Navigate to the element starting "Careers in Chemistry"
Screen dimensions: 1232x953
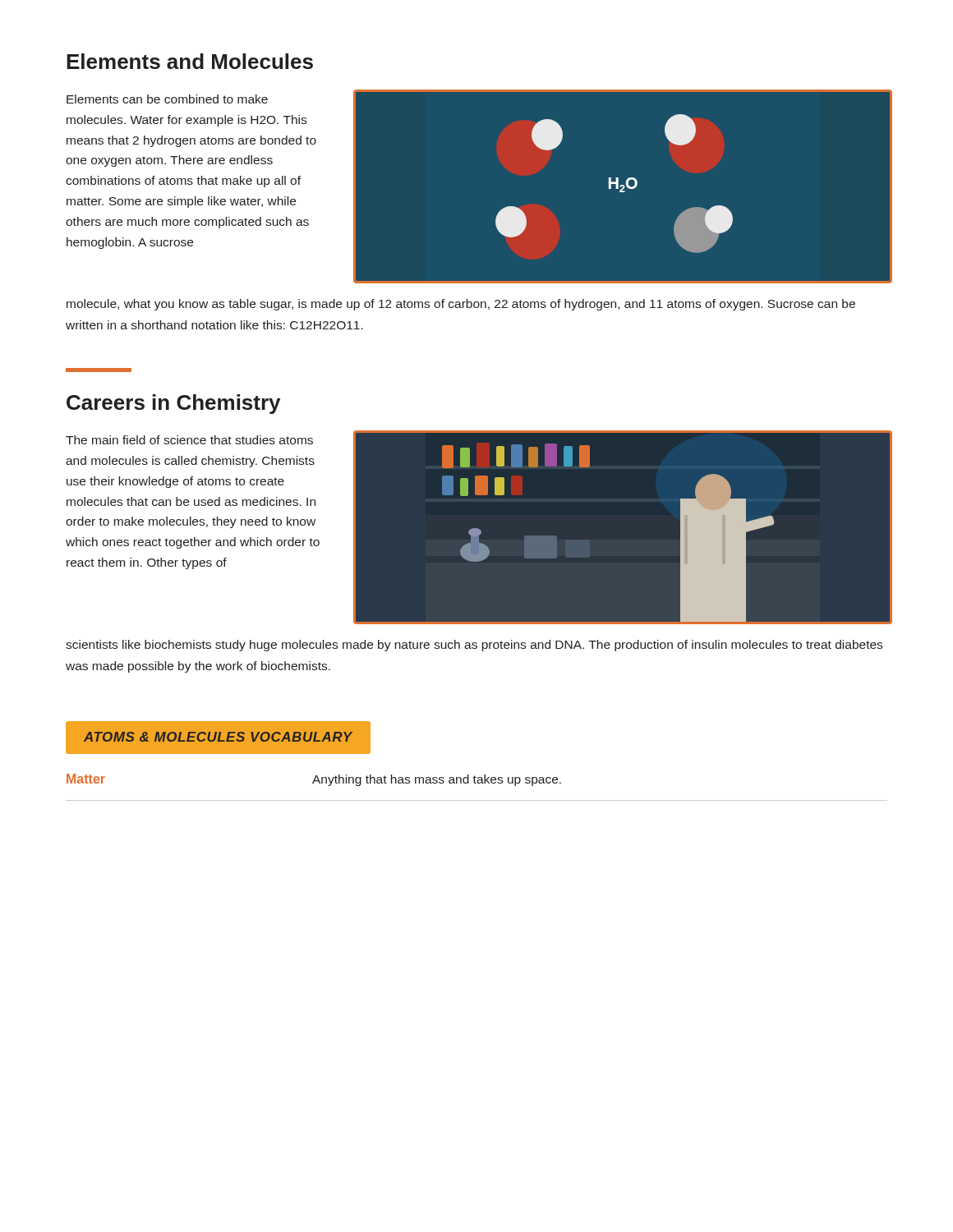(x=173, y=403)
